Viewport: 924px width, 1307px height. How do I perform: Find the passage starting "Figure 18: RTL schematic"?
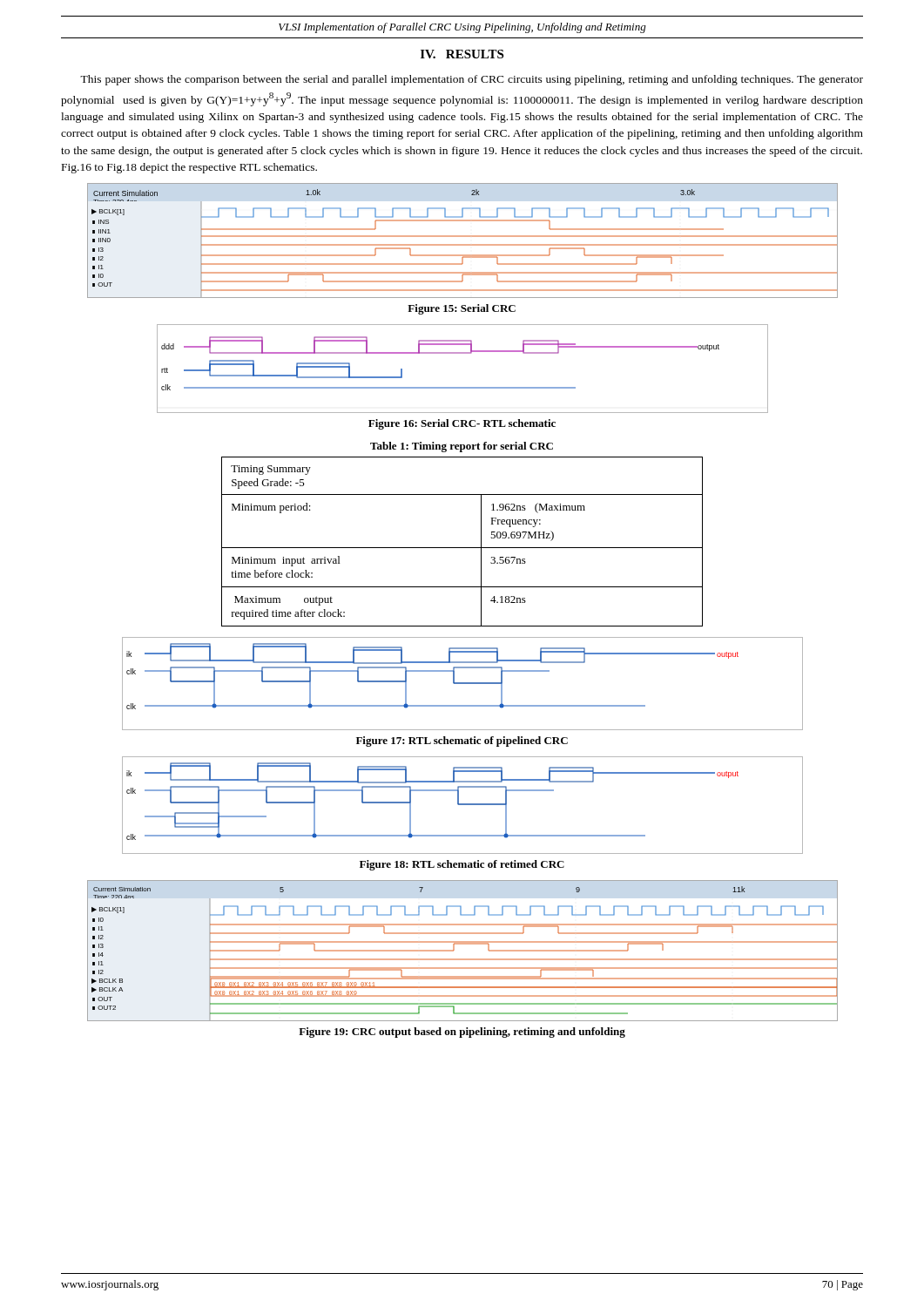pos(462,864)
